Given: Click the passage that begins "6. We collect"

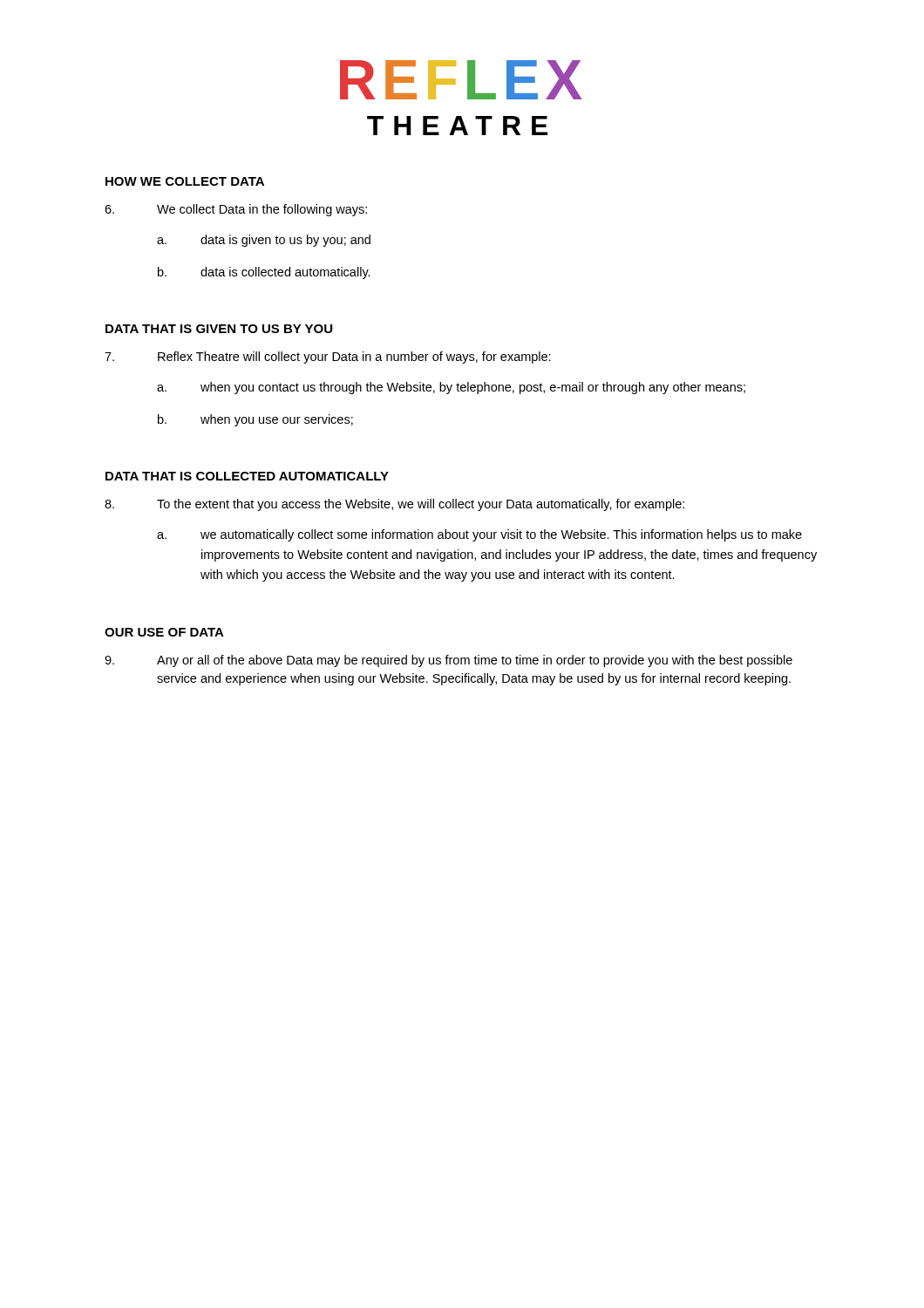Looking at the screenshot, I should pyautogui.click(x=236, y=210).
